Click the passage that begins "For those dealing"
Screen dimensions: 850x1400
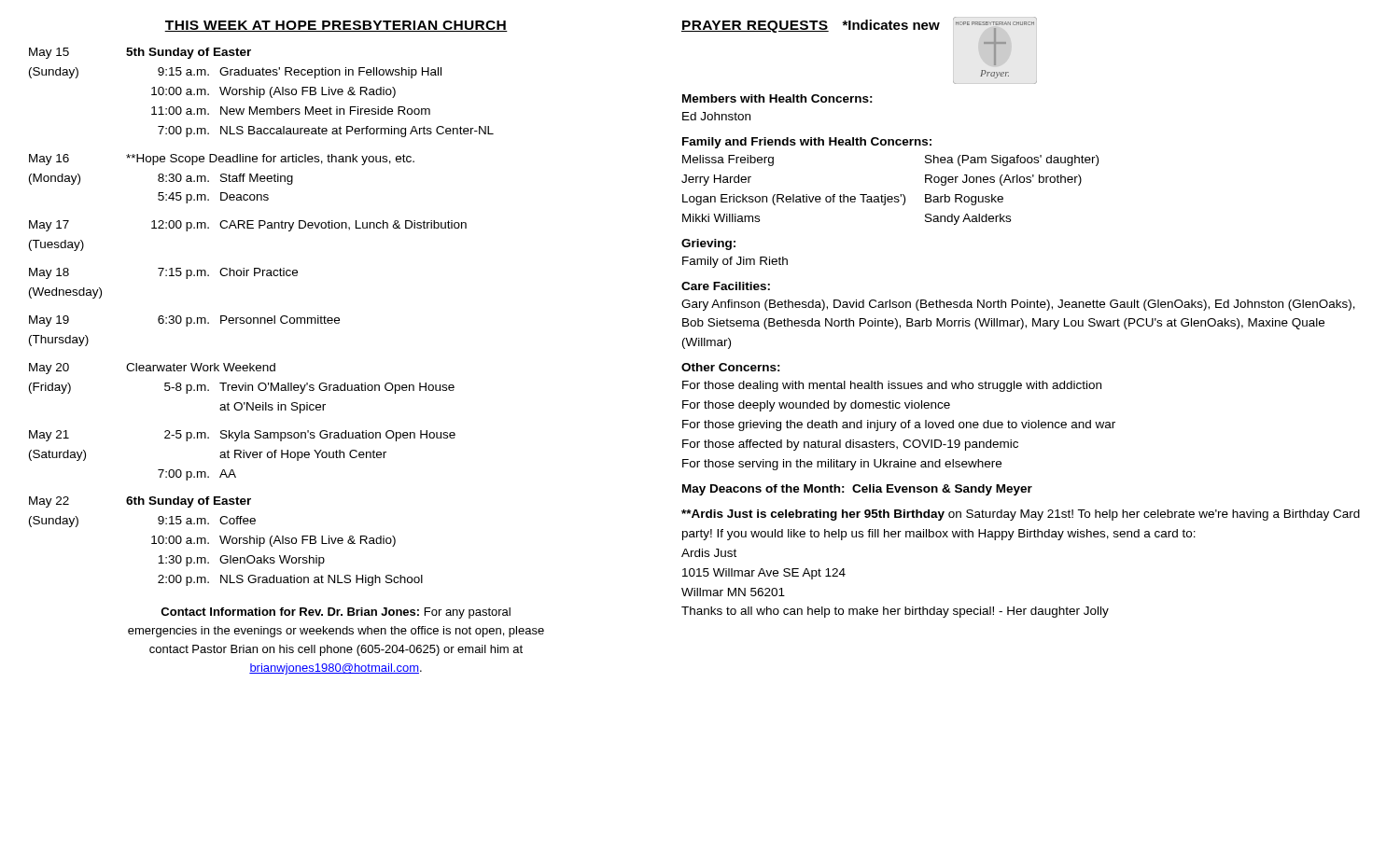(899, 424)
